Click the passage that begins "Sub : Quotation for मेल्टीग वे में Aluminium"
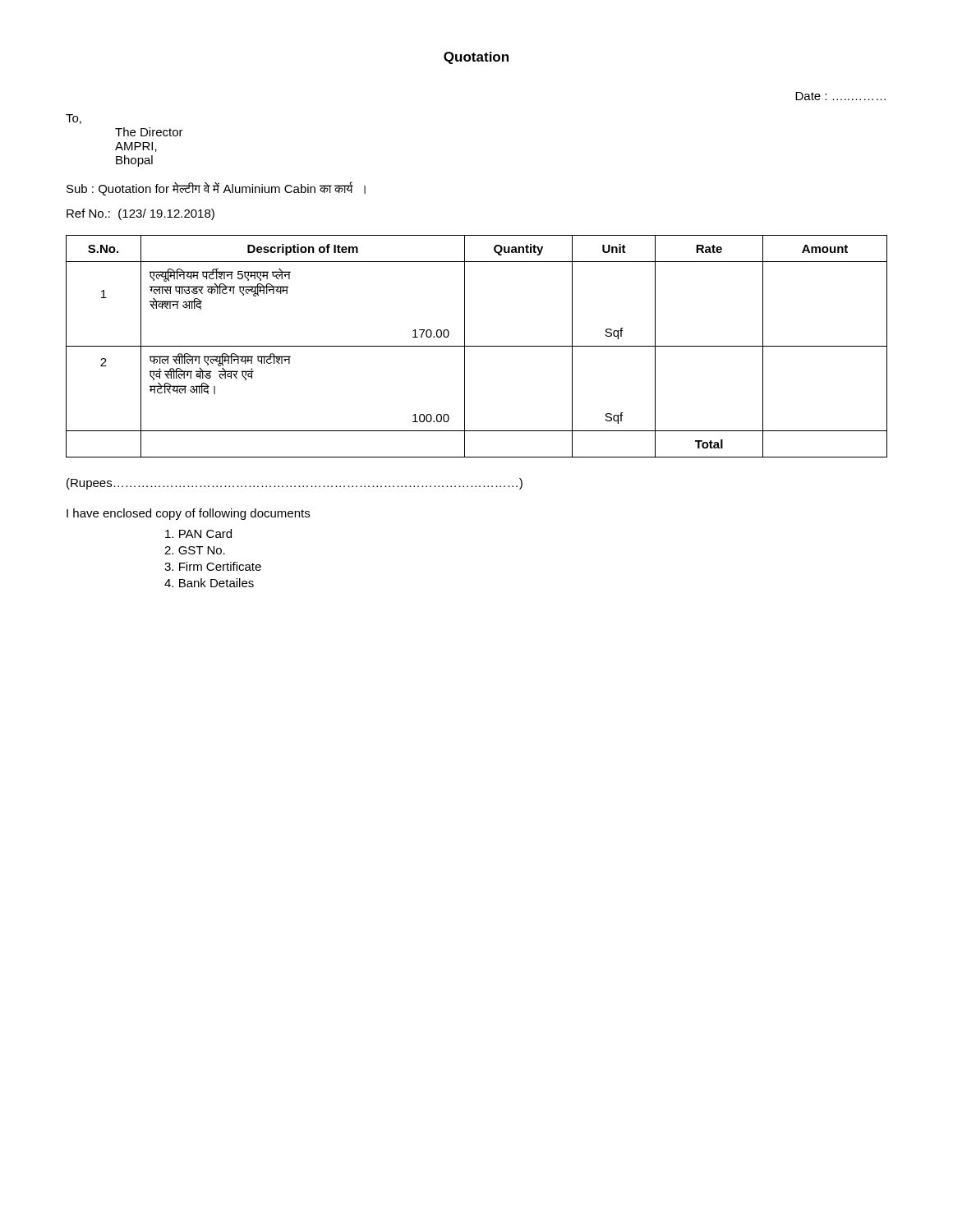 click(x=217, y=188)
